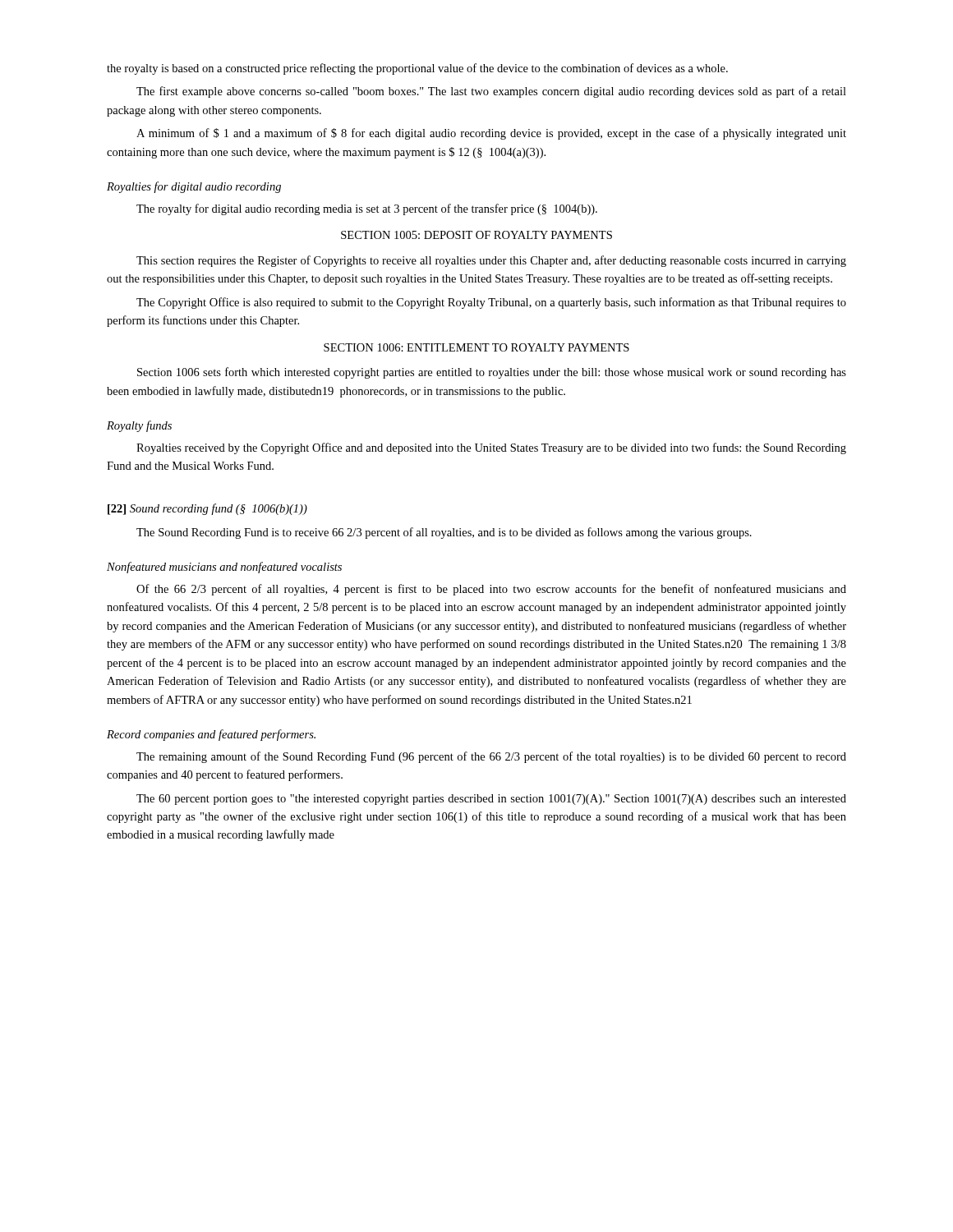The height and width of the screenshot is (1232, 953).
Task: Select the passage starting "This section requires the Register of Copyrights"
Action: (476, 269)
